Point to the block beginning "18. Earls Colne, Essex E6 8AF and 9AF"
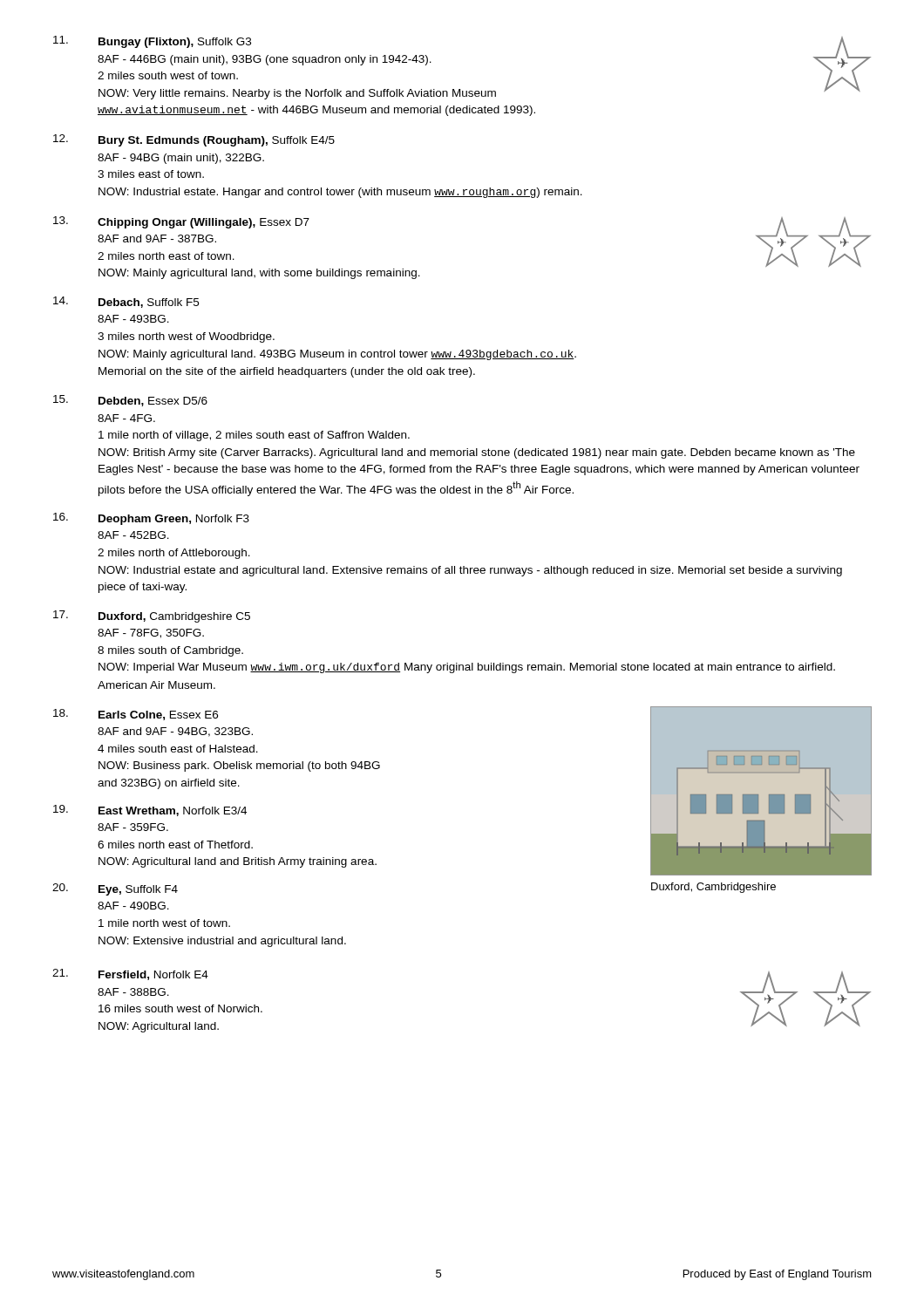924x1308 pixels. (x=136, y=715)
